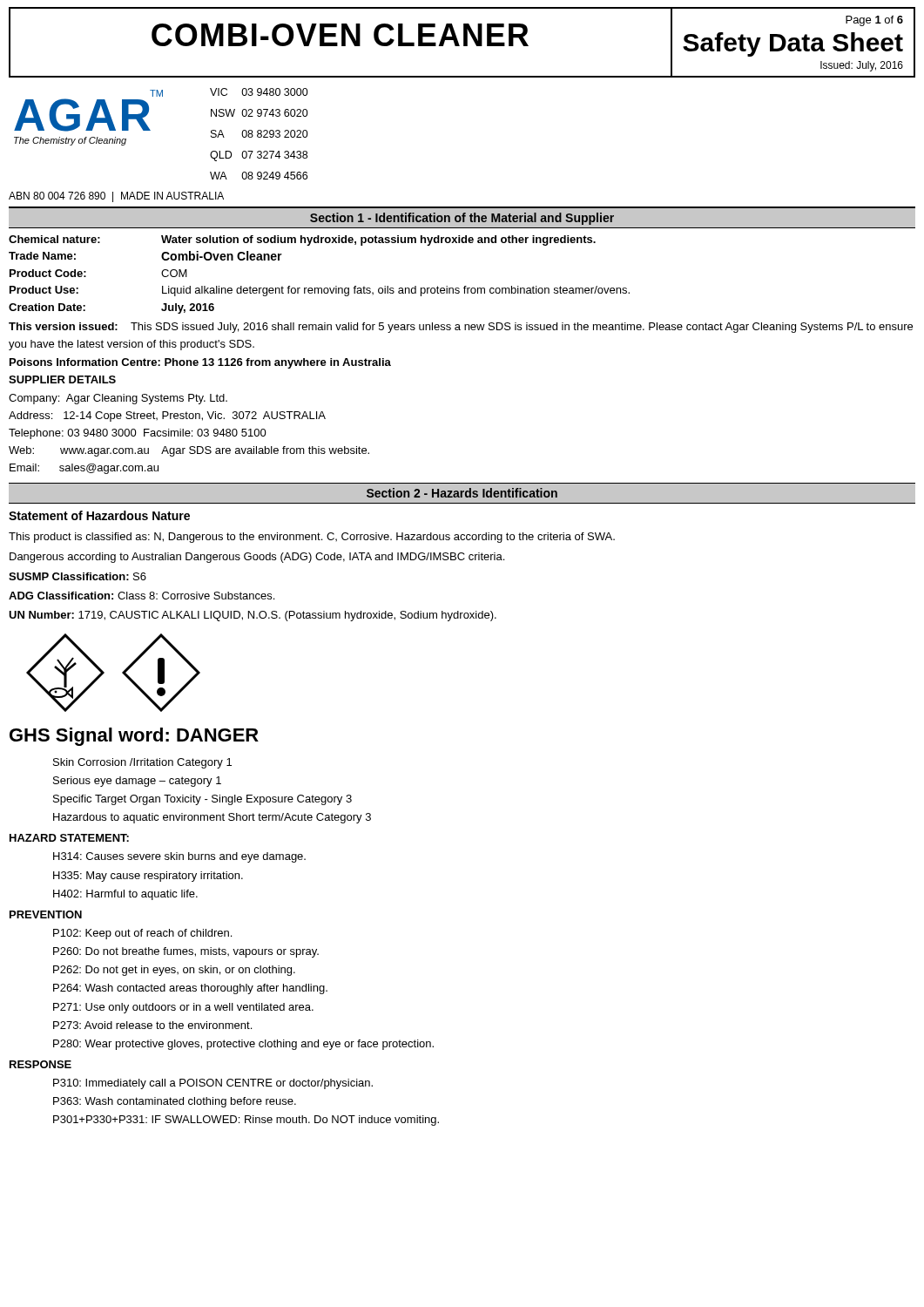Click where it says "Section 2 - Hazards Identification"
Viewport: 924px width, 1307px height.
[462, 493]
